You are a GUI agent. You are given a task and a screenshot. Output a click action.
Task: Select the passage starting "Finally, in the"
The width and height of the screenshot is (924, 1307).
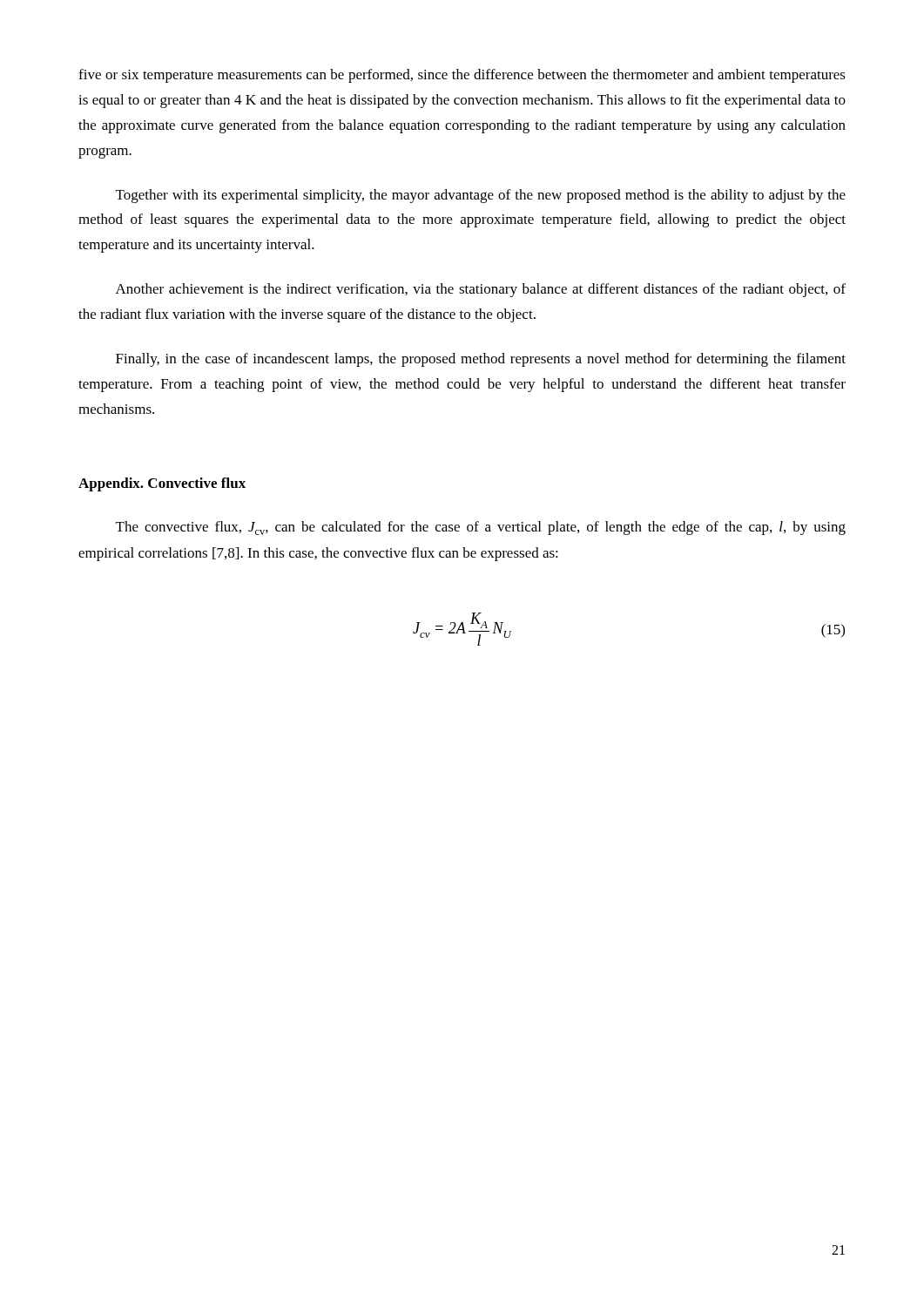462,385
